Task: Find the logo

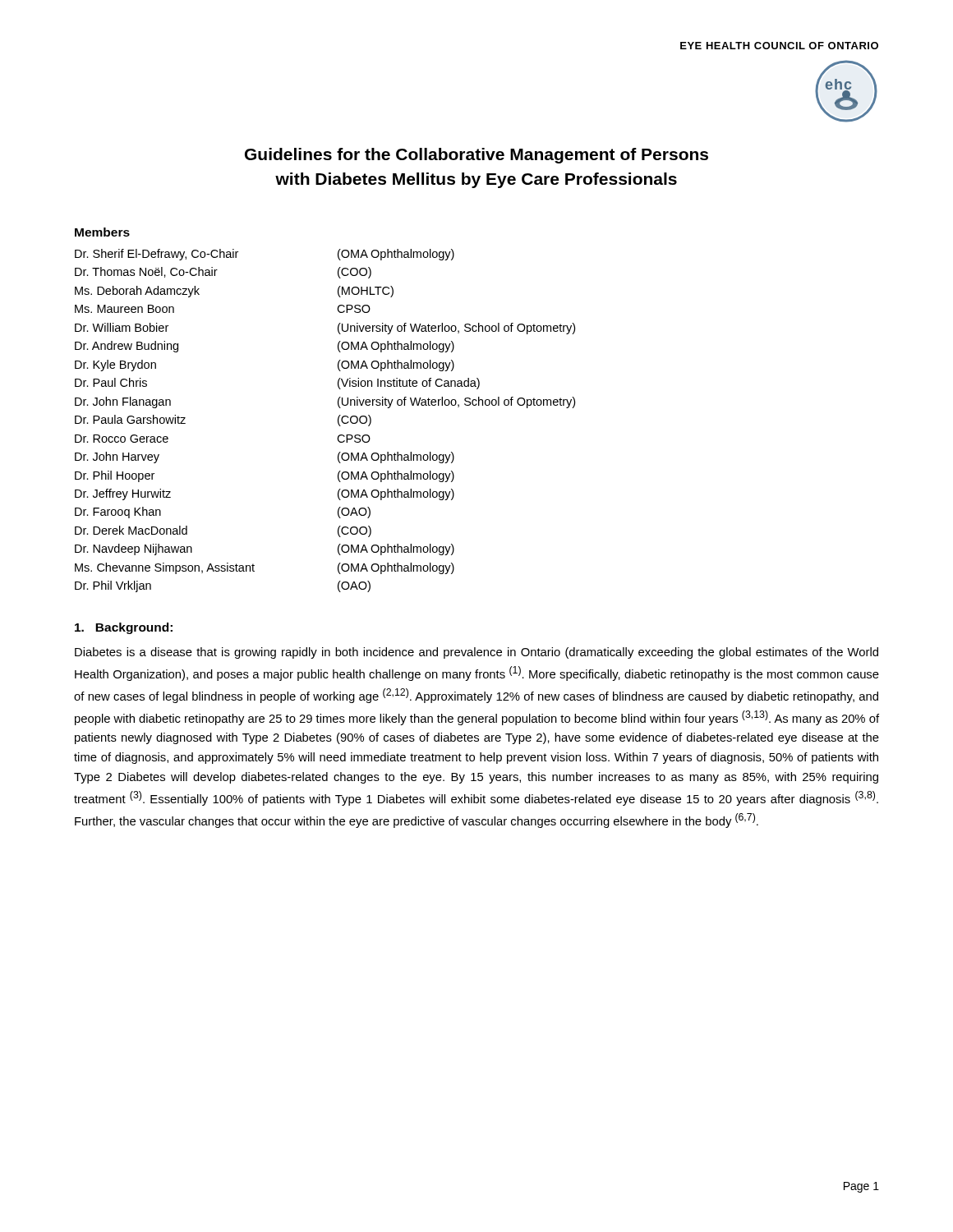Action: 846,91
